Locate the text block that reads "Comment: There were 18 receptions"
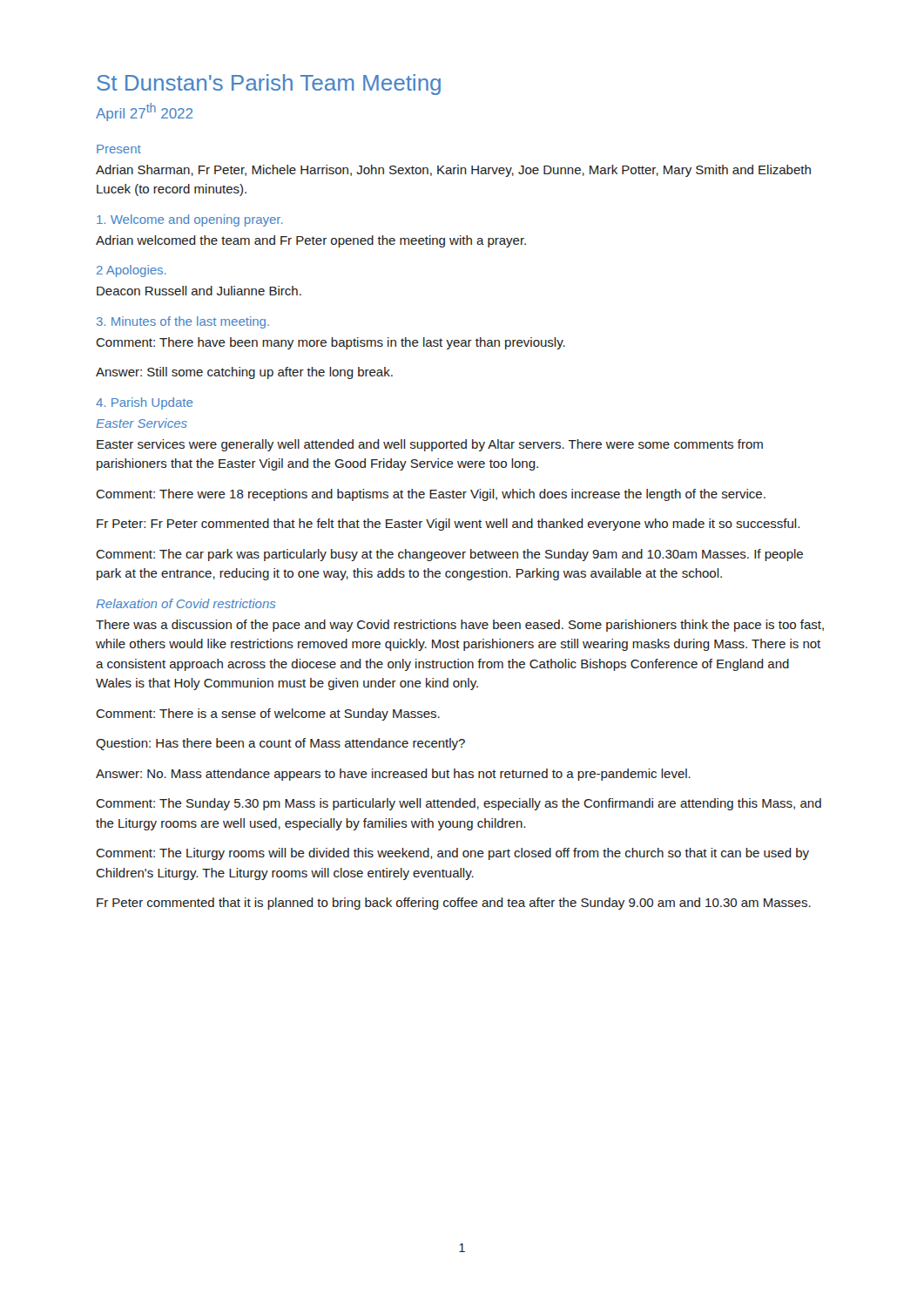924x1307 pixels. 431,494
